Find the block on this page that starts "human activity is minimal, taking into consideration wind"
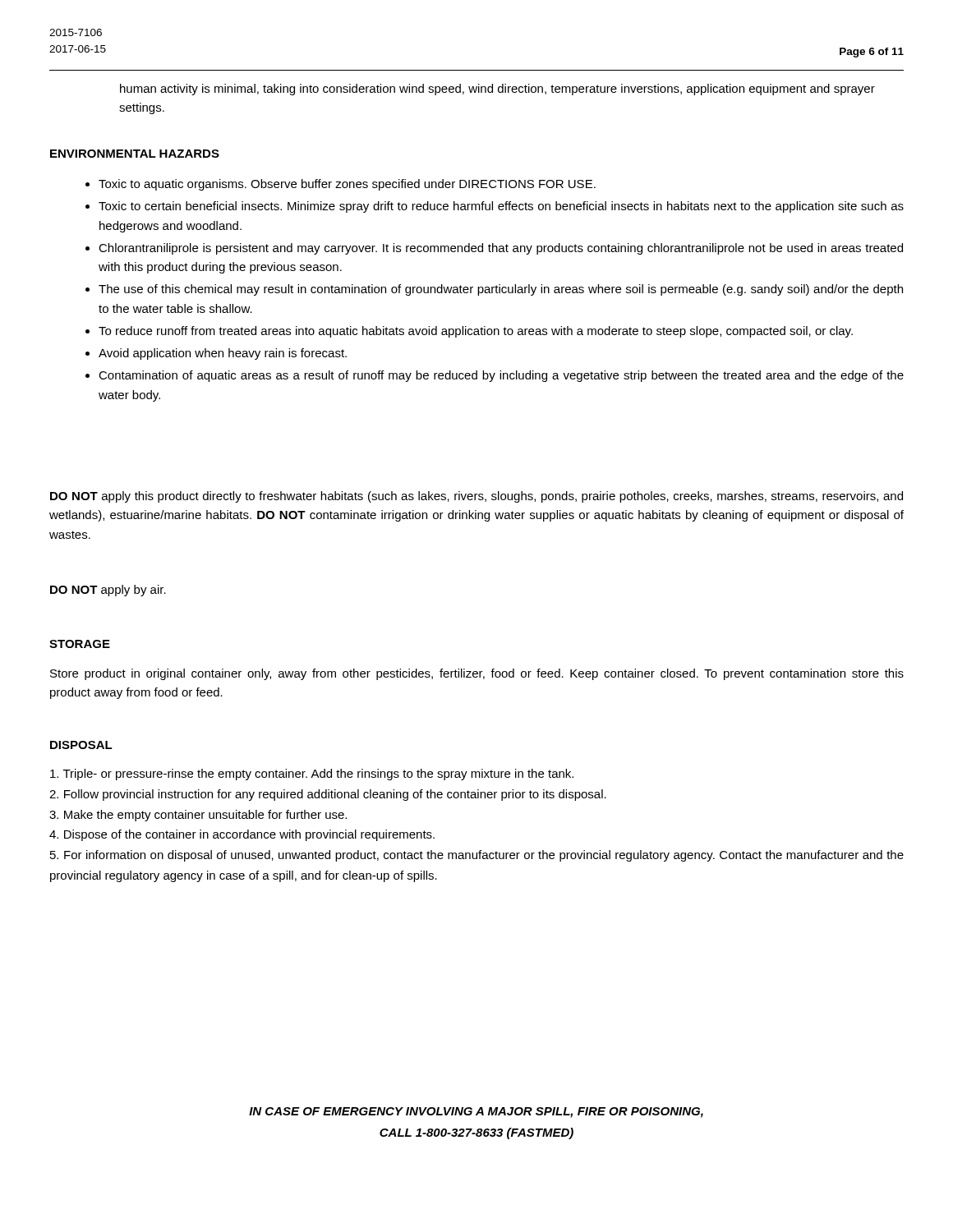 coord(497,98)
